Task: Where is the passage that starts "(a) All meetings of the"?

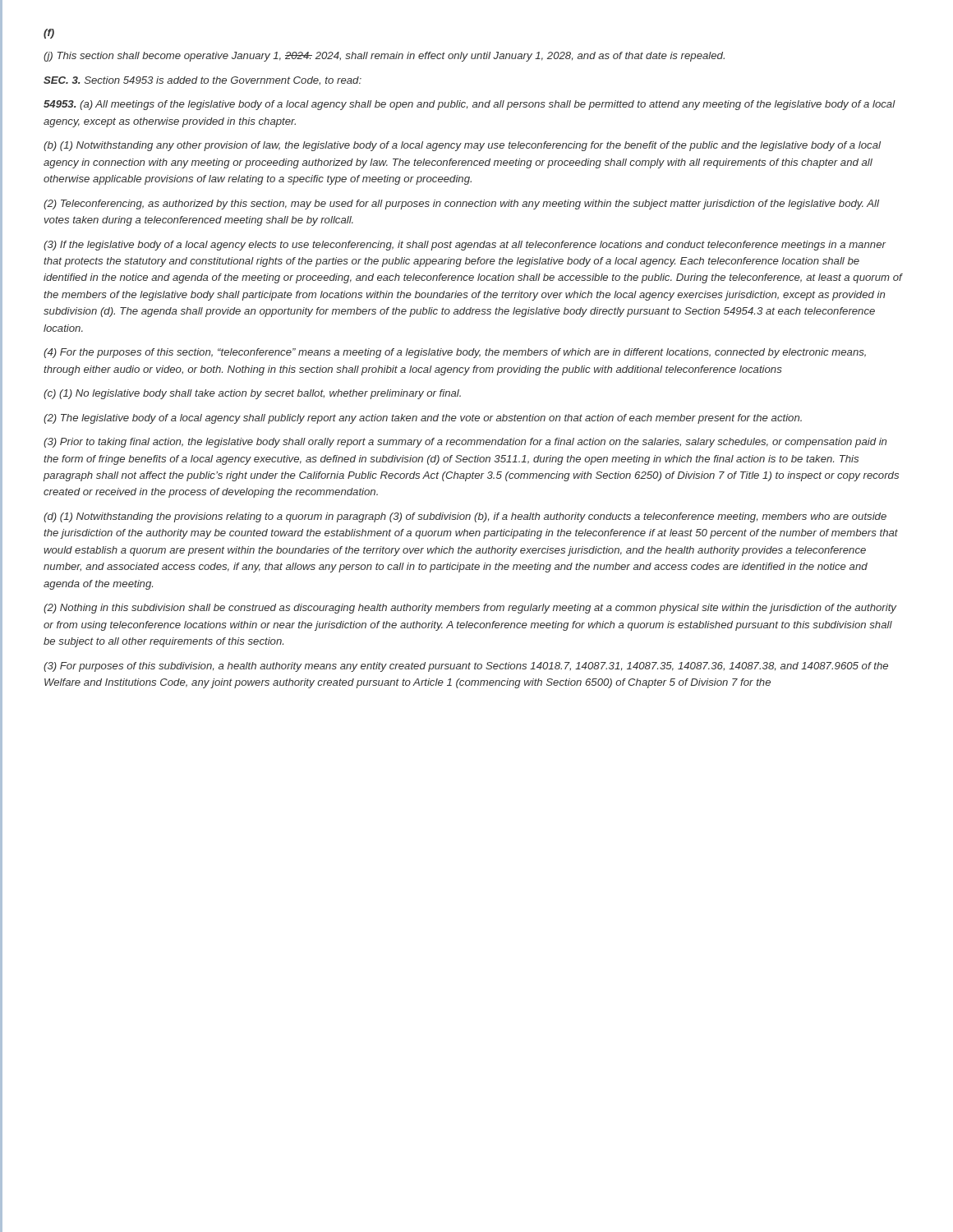Action: tap(474, 113)
